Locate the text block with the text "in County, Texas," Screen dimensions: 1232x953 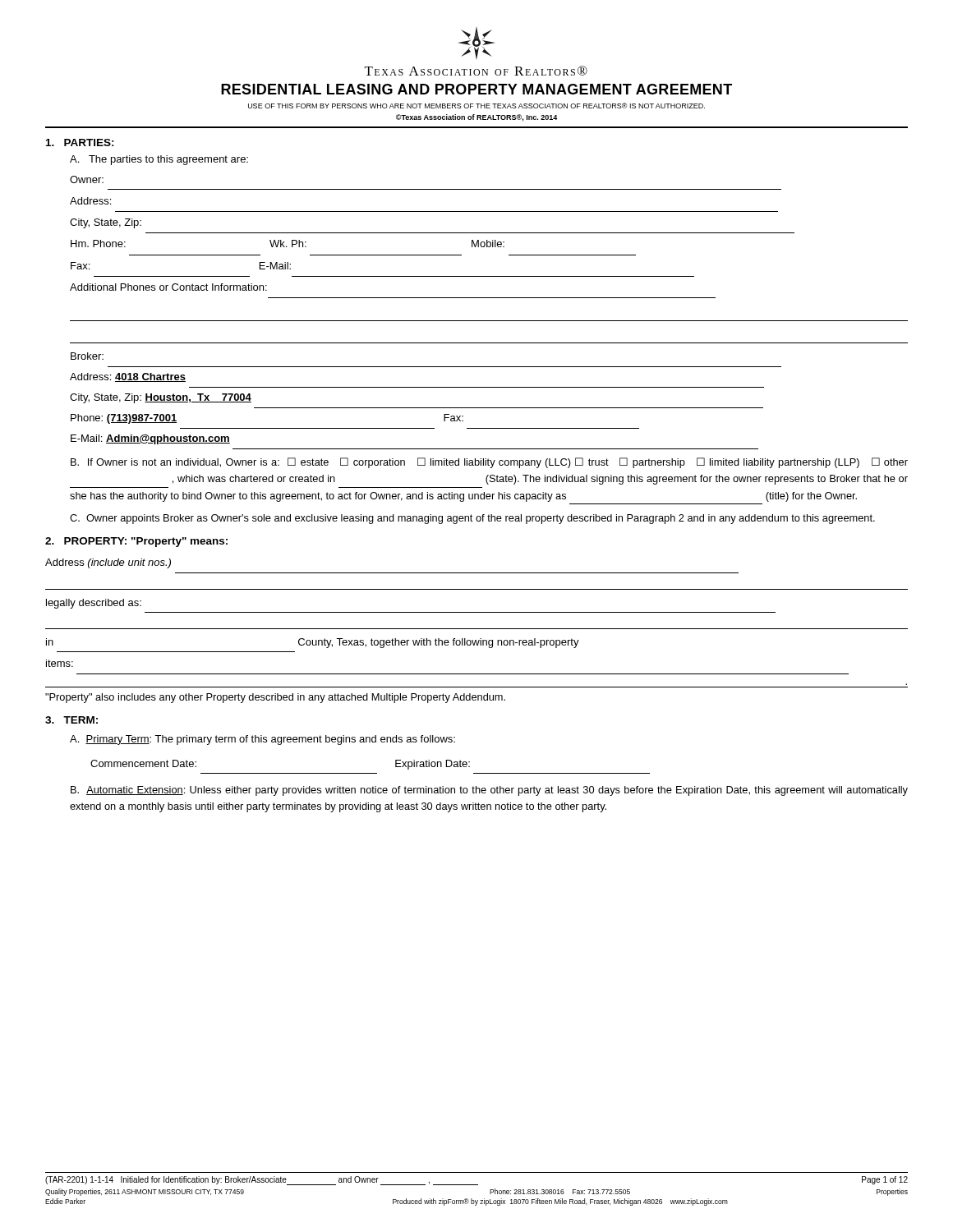pyautogui.click(x=312, y=642)
